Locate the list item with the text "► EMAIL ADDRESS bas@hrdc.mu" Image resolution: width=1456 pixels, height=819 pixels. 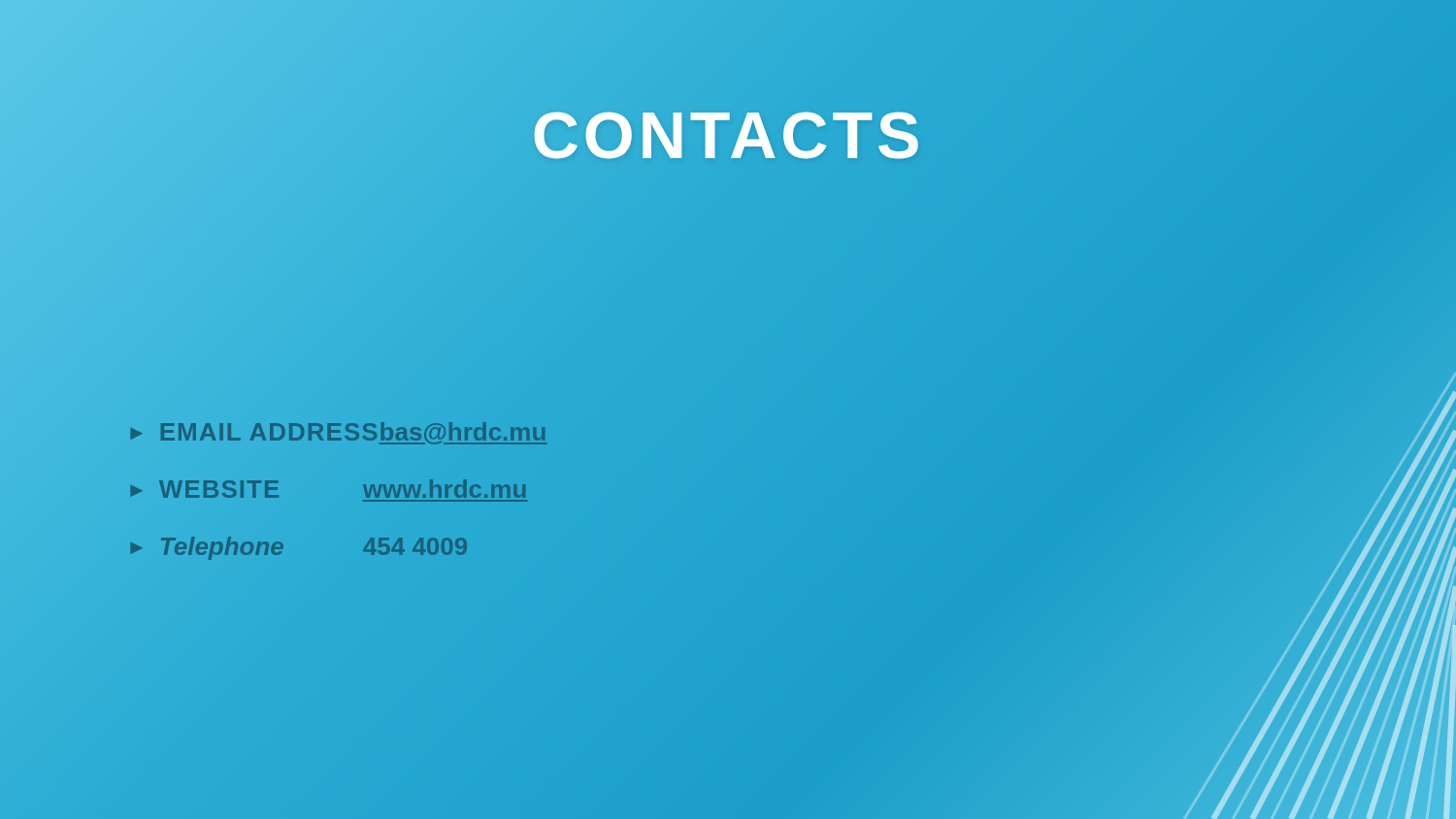(337, 432)
